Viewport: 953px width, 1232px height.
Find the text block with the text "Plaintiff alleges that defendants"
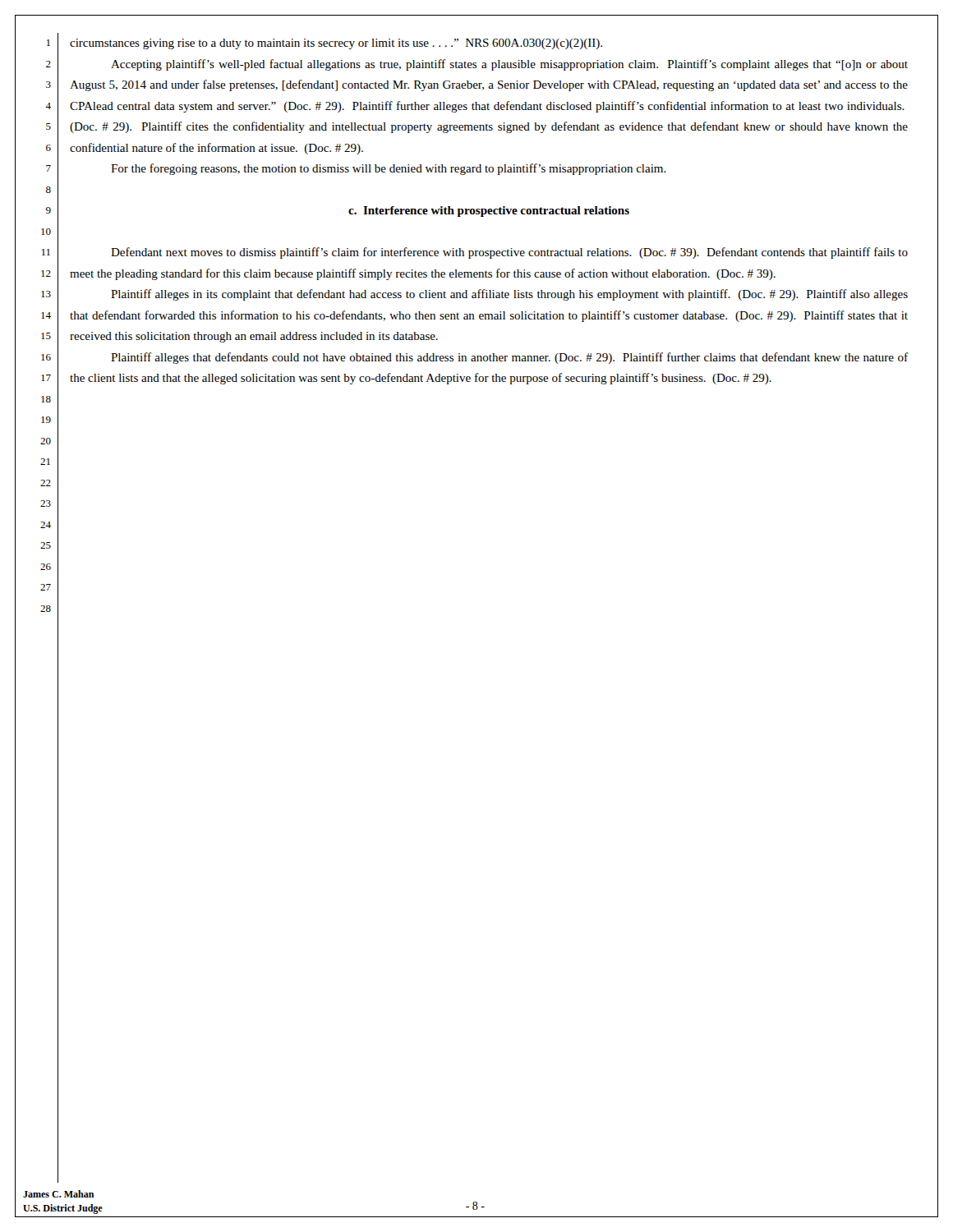[x=489, y=367]
